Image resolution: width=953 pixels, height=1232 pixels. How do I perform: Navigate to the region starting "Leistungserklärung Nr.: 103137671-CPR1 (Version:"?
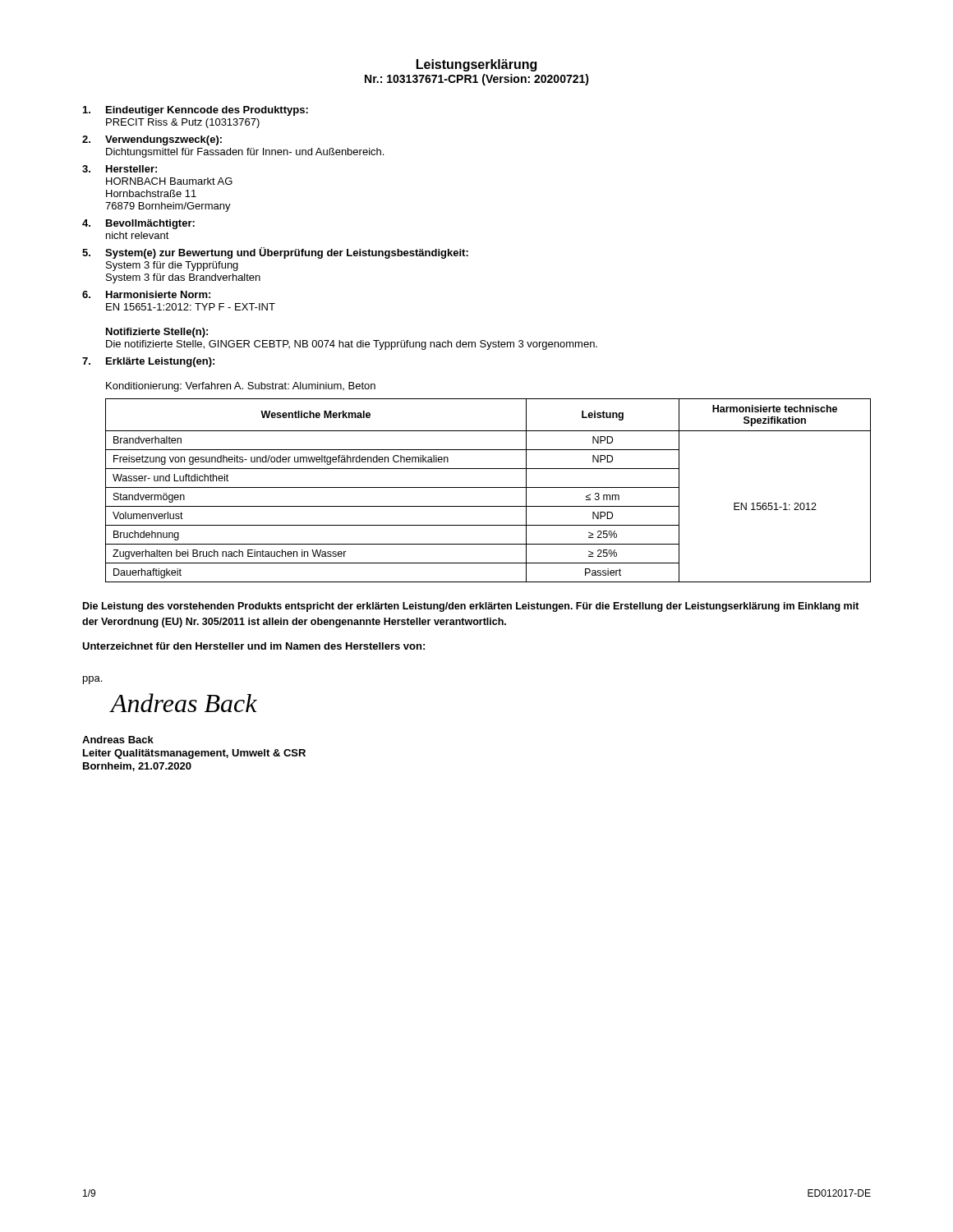tap(476, 71)
